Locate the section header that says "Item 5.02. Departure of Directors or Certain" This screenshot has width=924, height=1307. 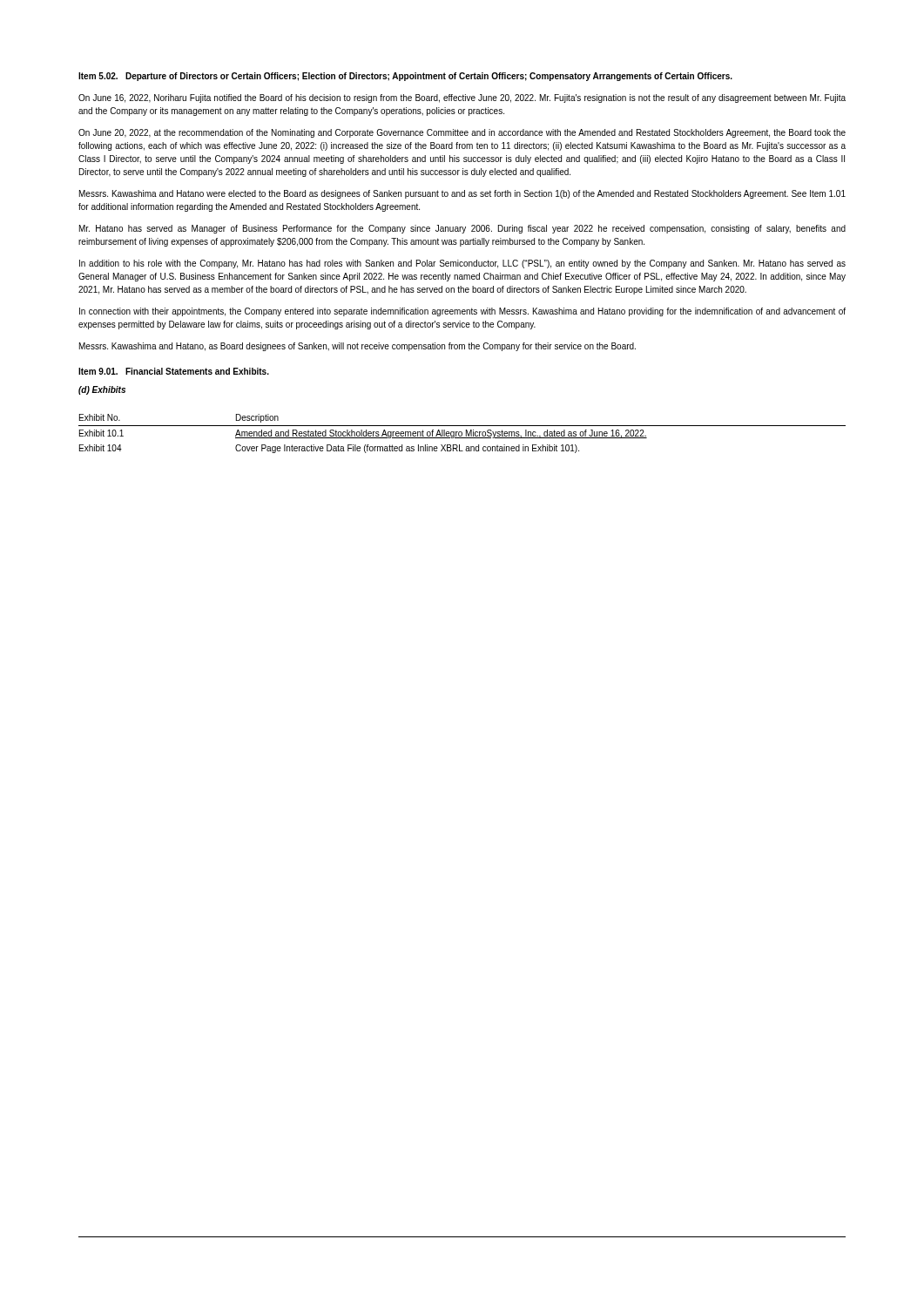405,76
